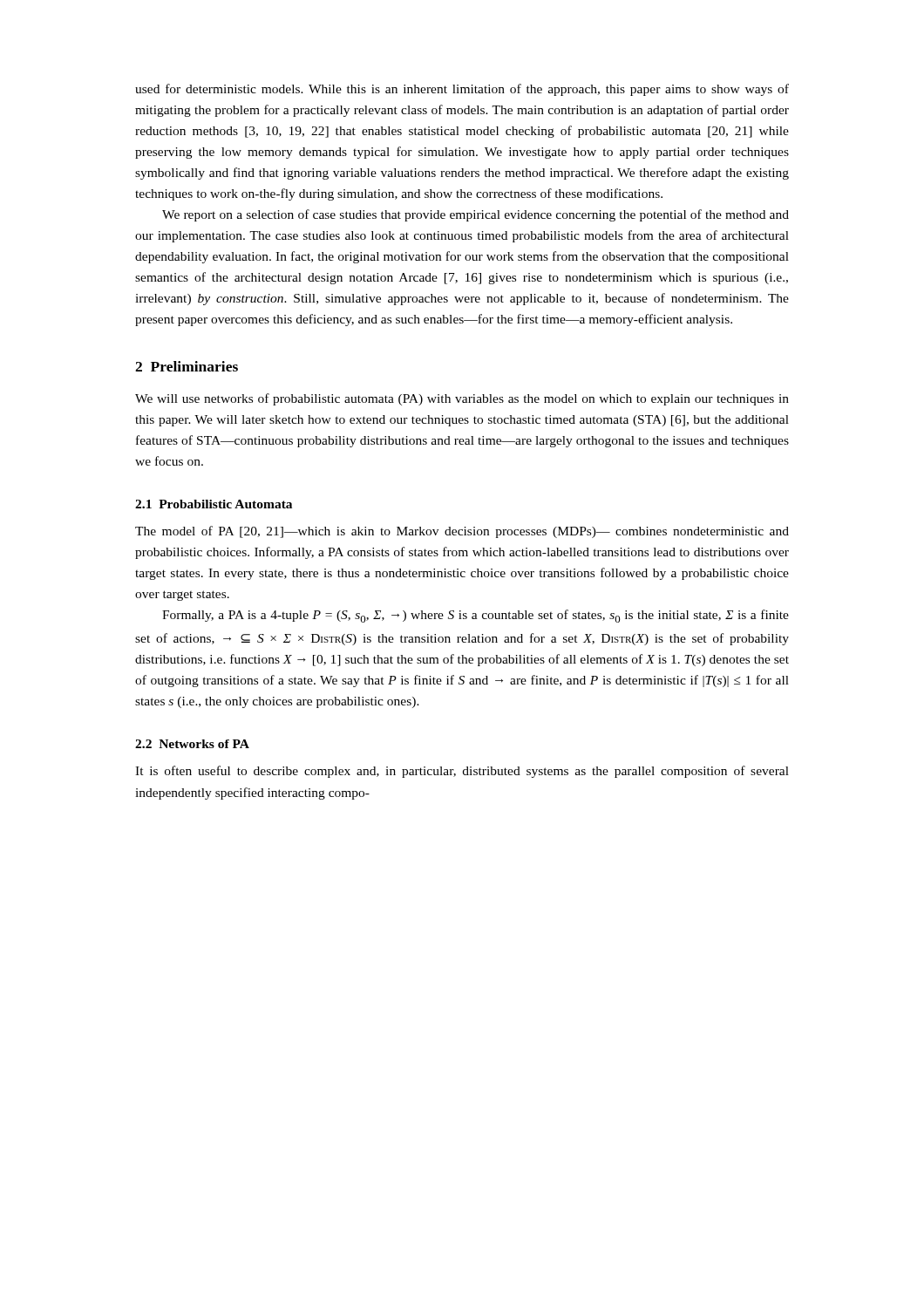The image size is (924, 1308).
Task: Find the region starting "We report on"
Action: tap(462, 267)
